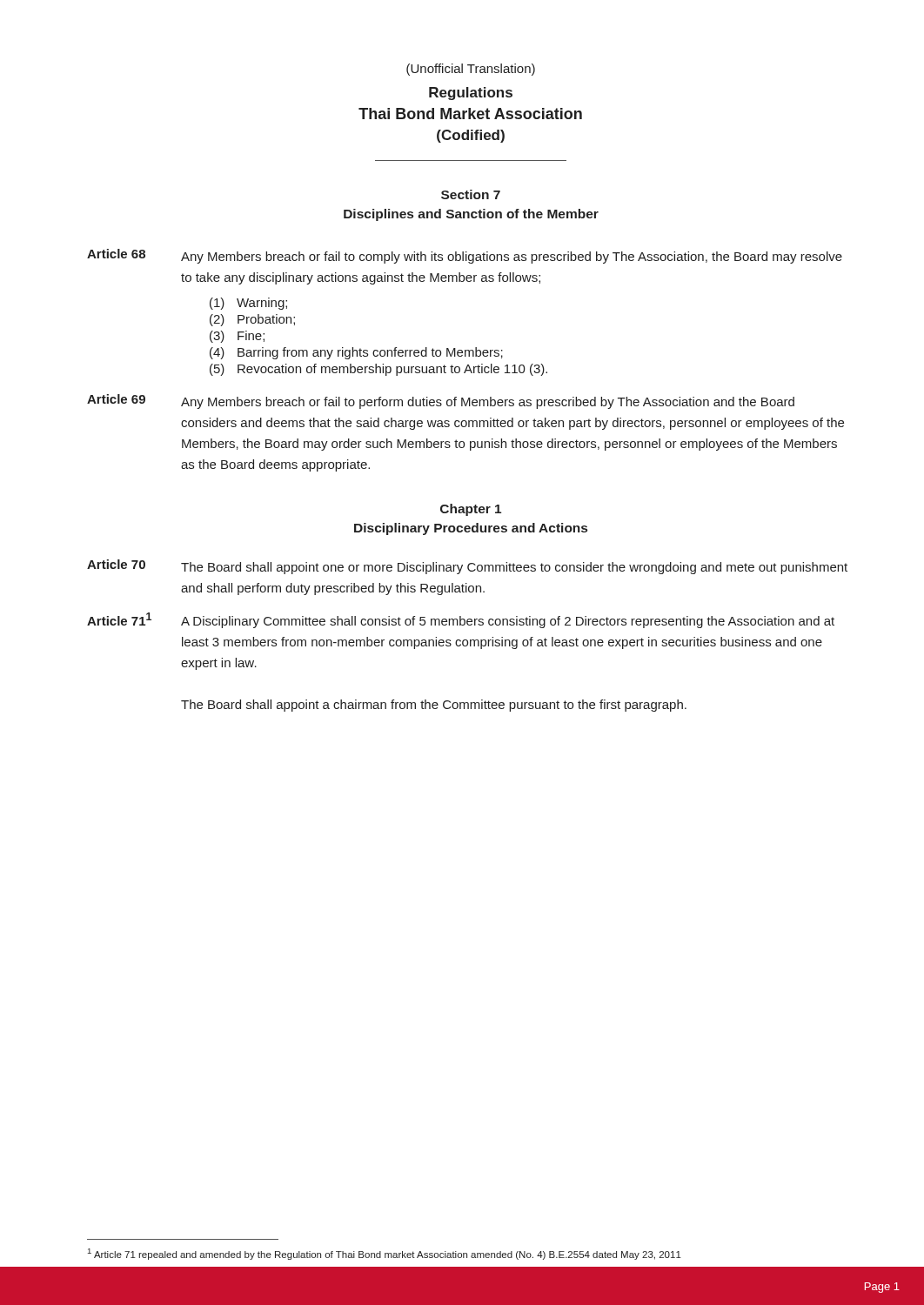924x1305 pixels.
Task: Point to "Section 7 Disciplines and Sanction of the Member"
Action: (x=471, y=204)
